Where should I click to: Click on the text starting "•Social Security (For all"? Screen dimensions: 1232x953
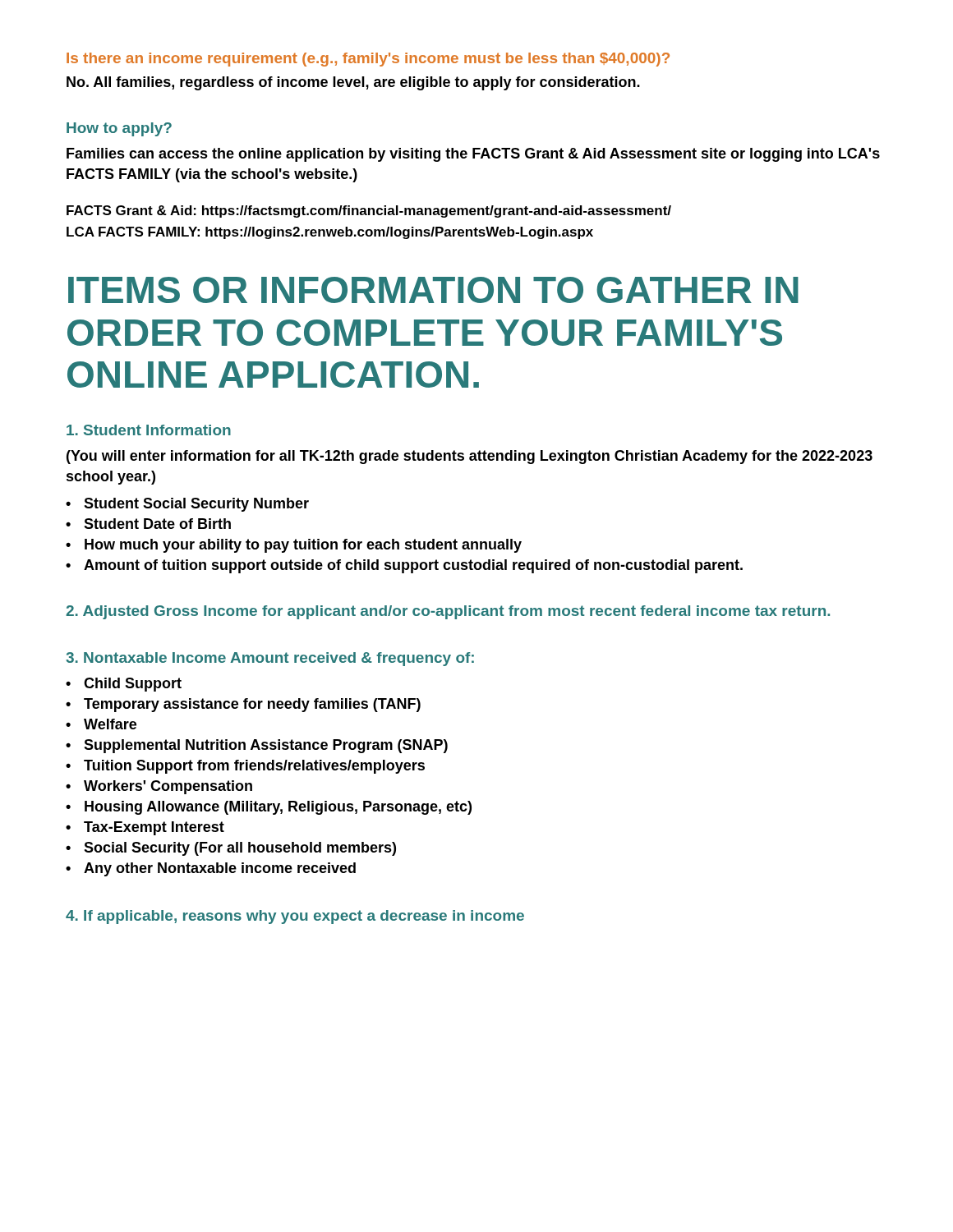(231, 848)
